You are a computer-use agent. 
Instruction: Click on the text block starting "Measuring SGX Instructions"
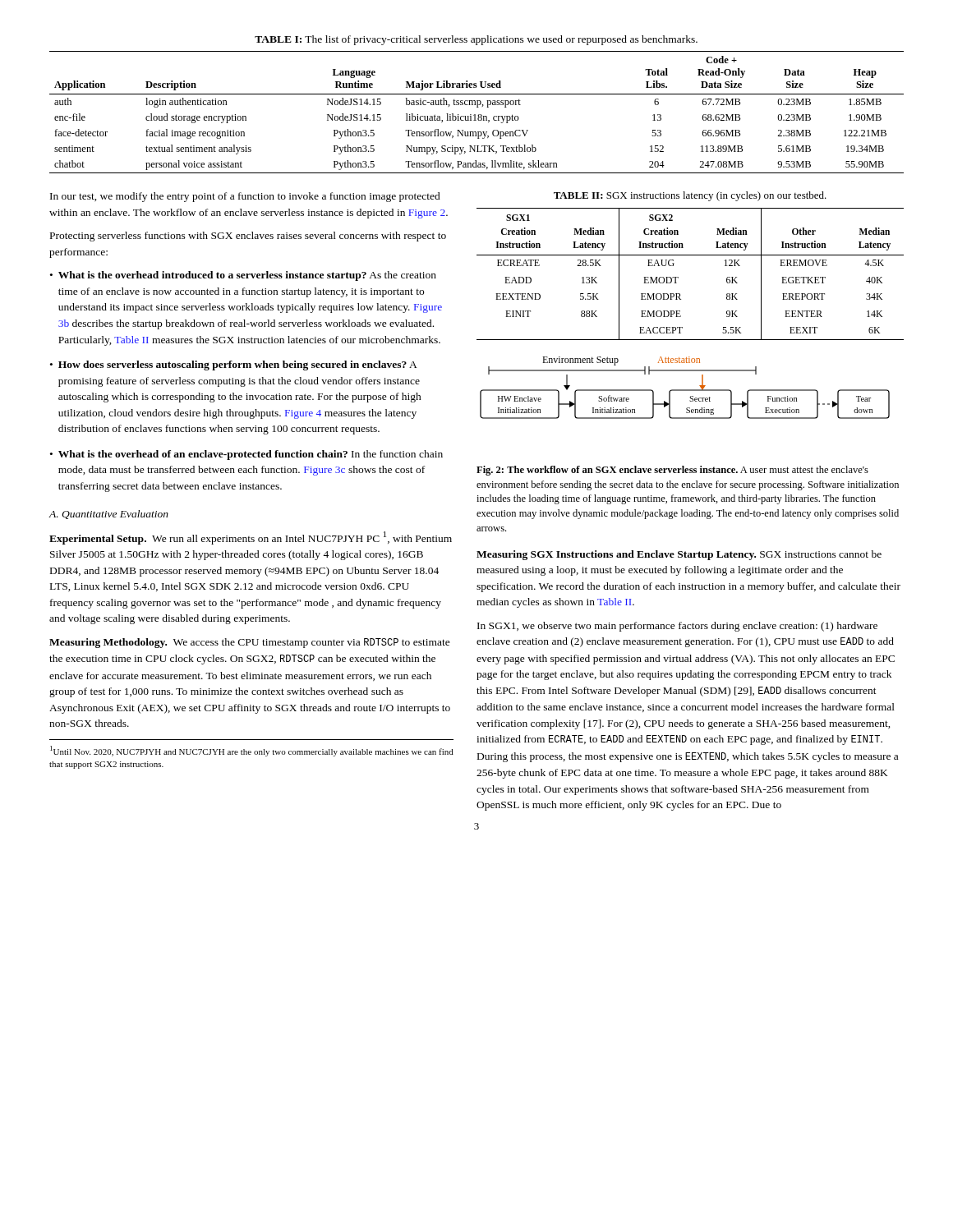[x=688, y=578]
